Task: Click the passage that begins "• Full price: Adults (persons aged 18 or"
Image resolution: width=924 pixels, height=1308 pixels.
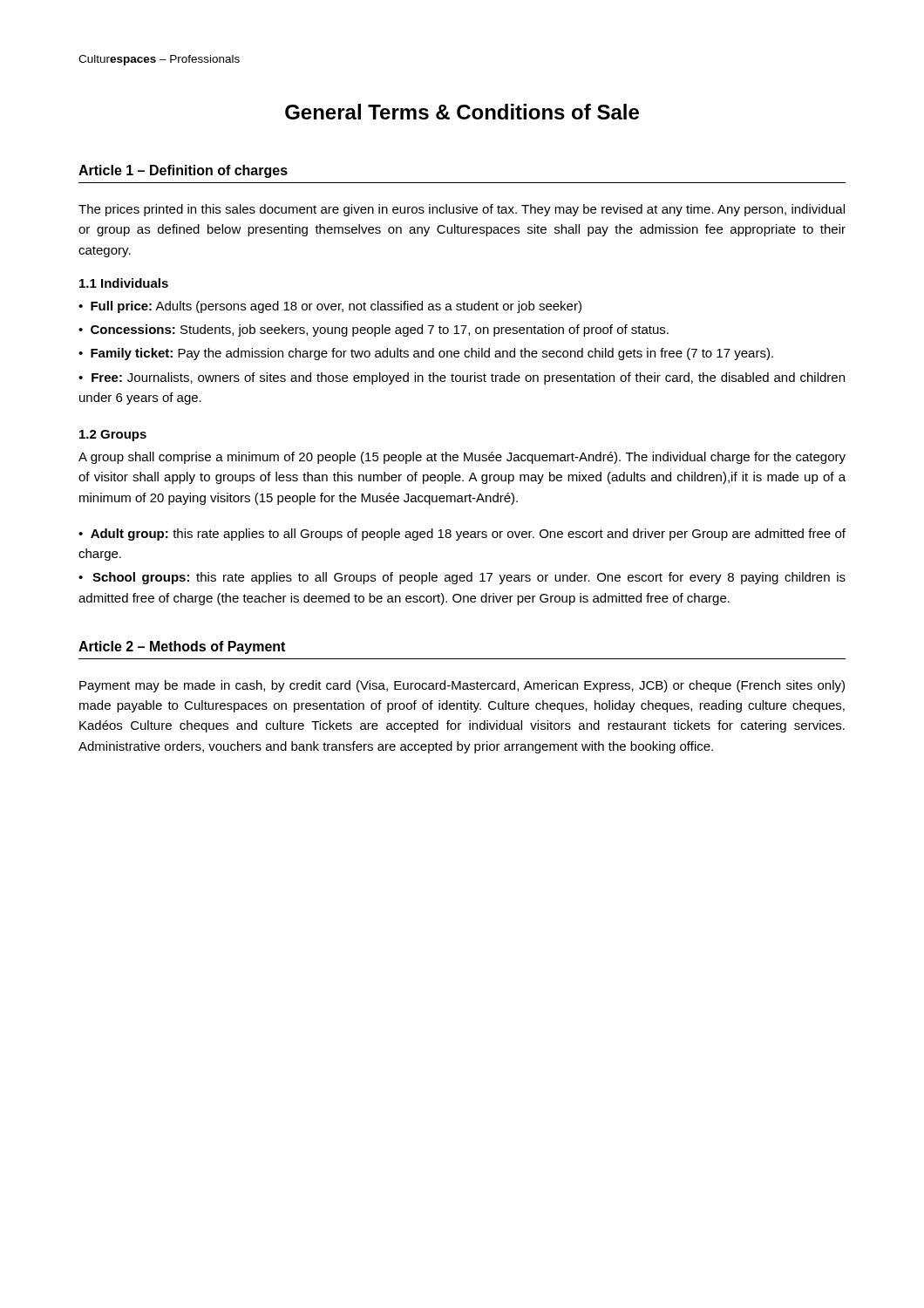Action: 330,305
